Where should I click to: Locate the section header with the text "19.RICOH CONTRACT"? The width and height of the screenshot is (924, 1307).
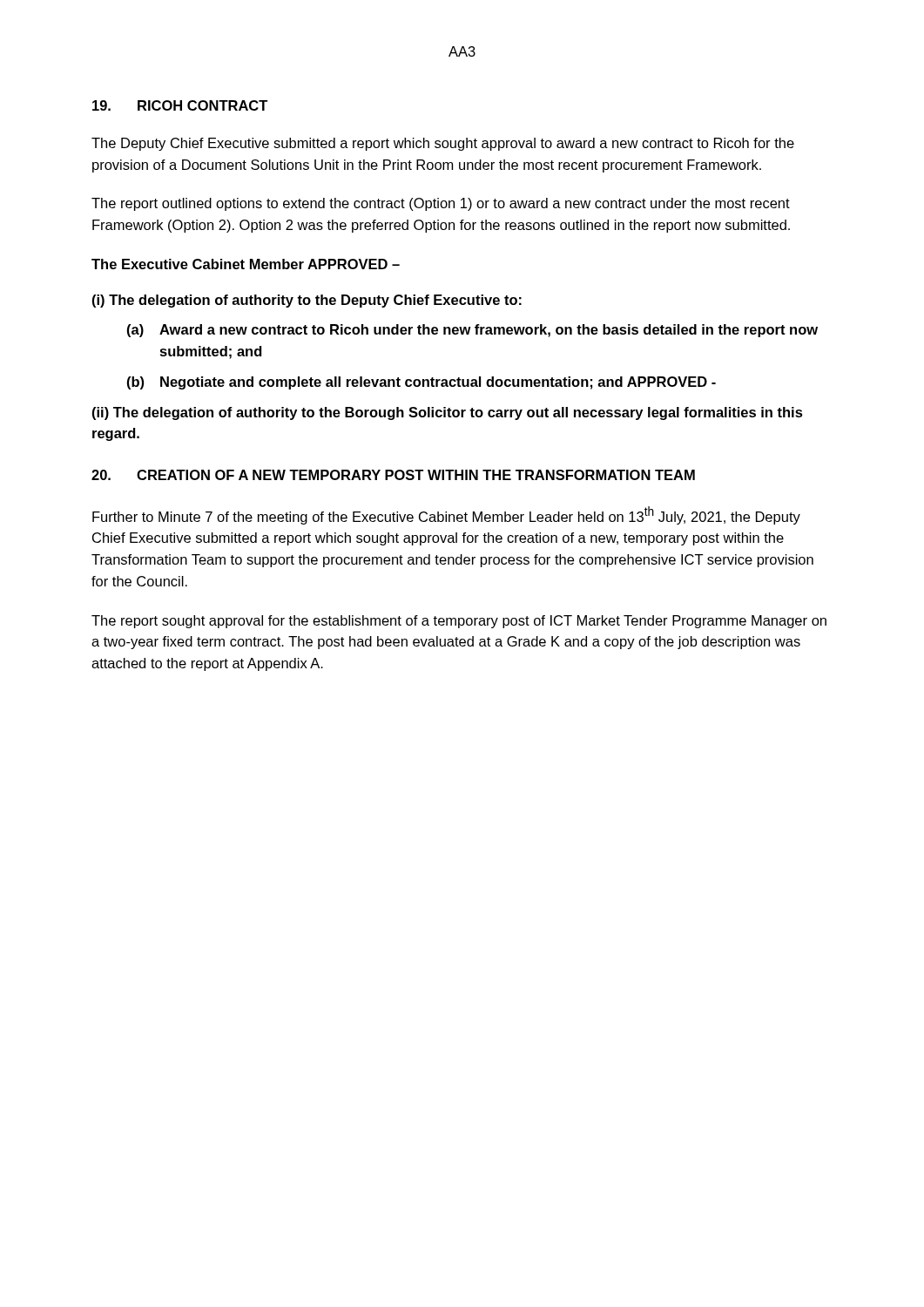coord(180,106)
